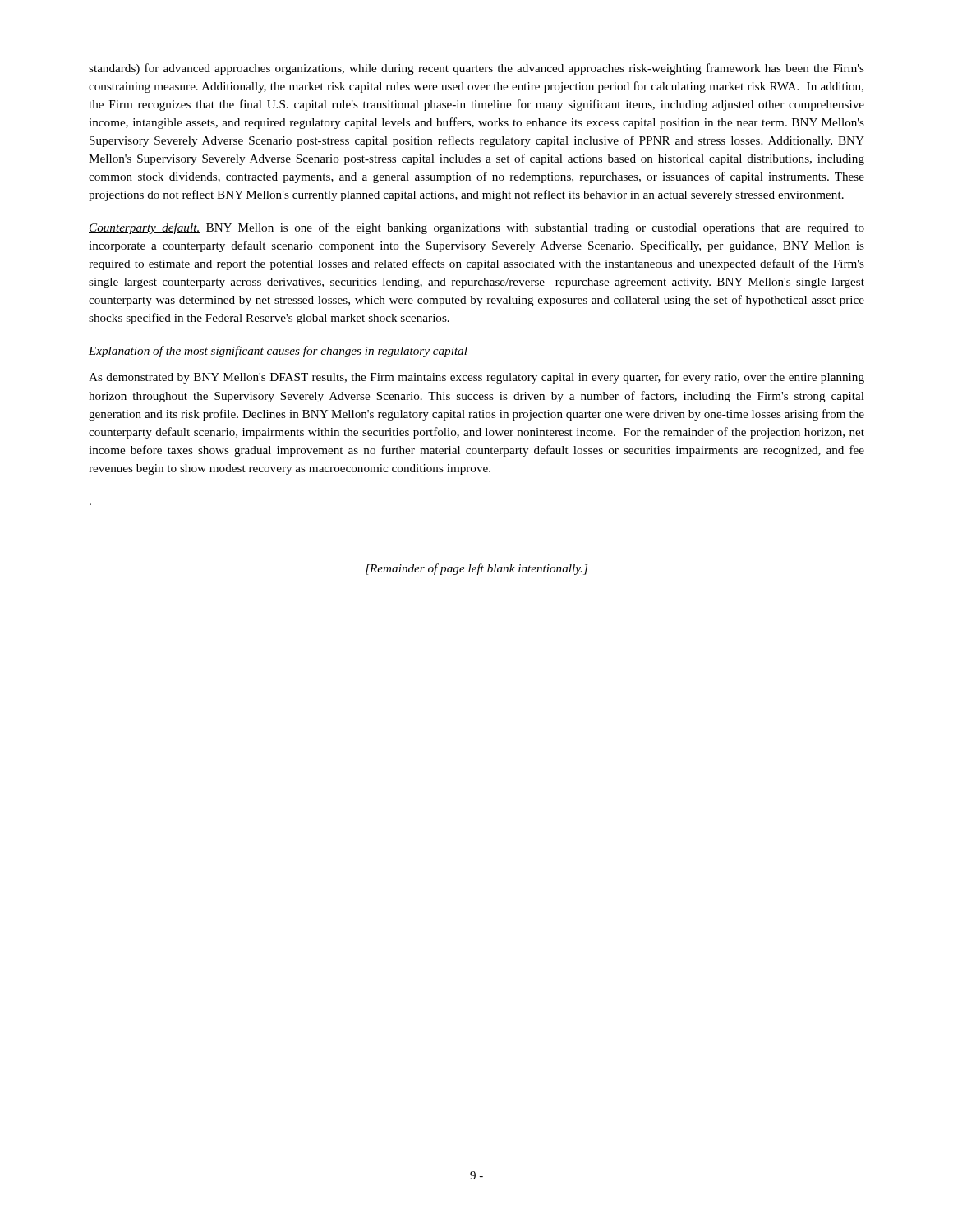This screenshot has width=953, height=1232.
Task: Locate the text block starting "As demonstrated by BNY Mellon's DFAST"
Action: [x=476, y=422]
